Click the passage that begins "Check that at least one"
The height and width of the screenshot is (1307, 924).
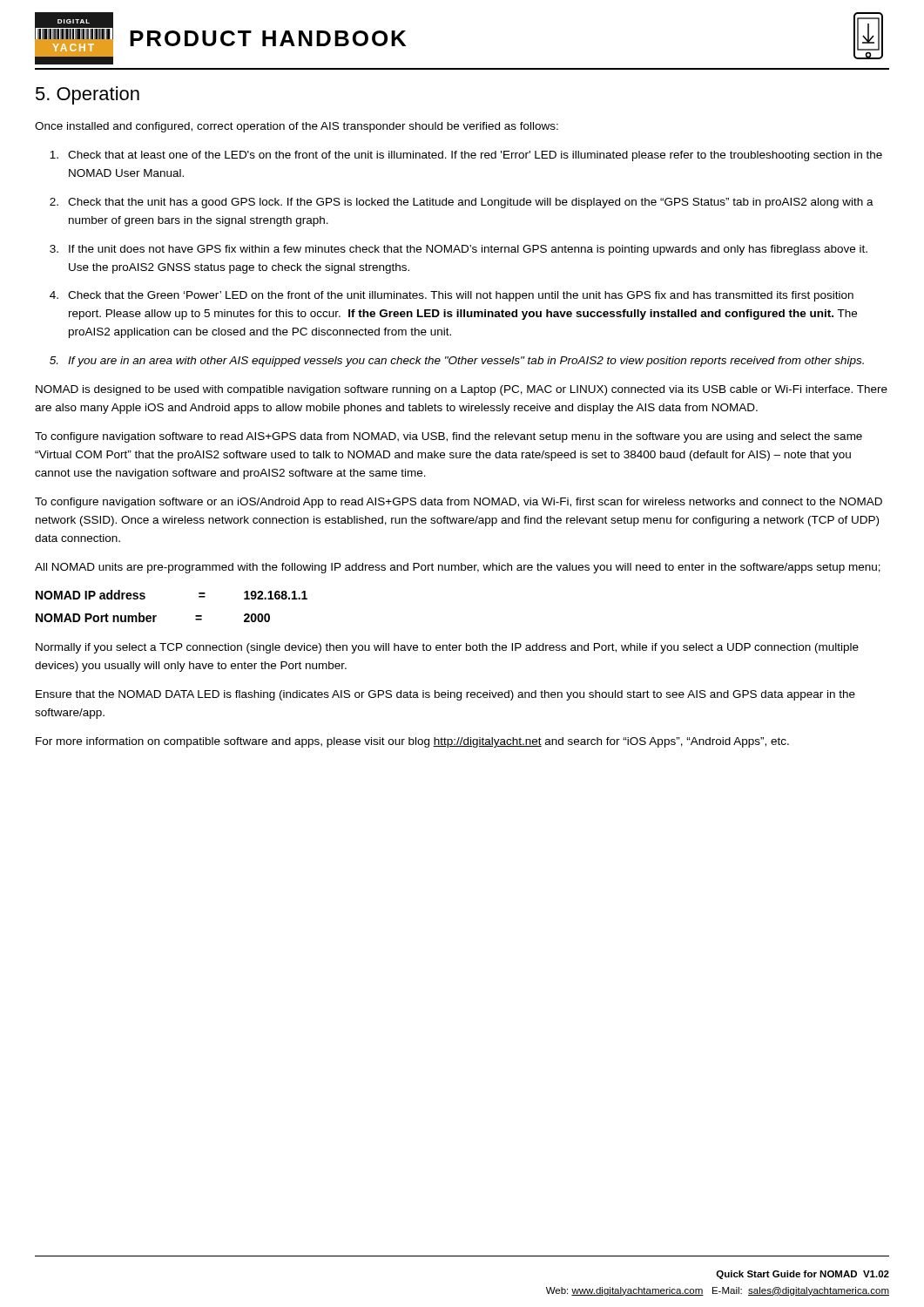pyautogui.click(x=462, y=164)
